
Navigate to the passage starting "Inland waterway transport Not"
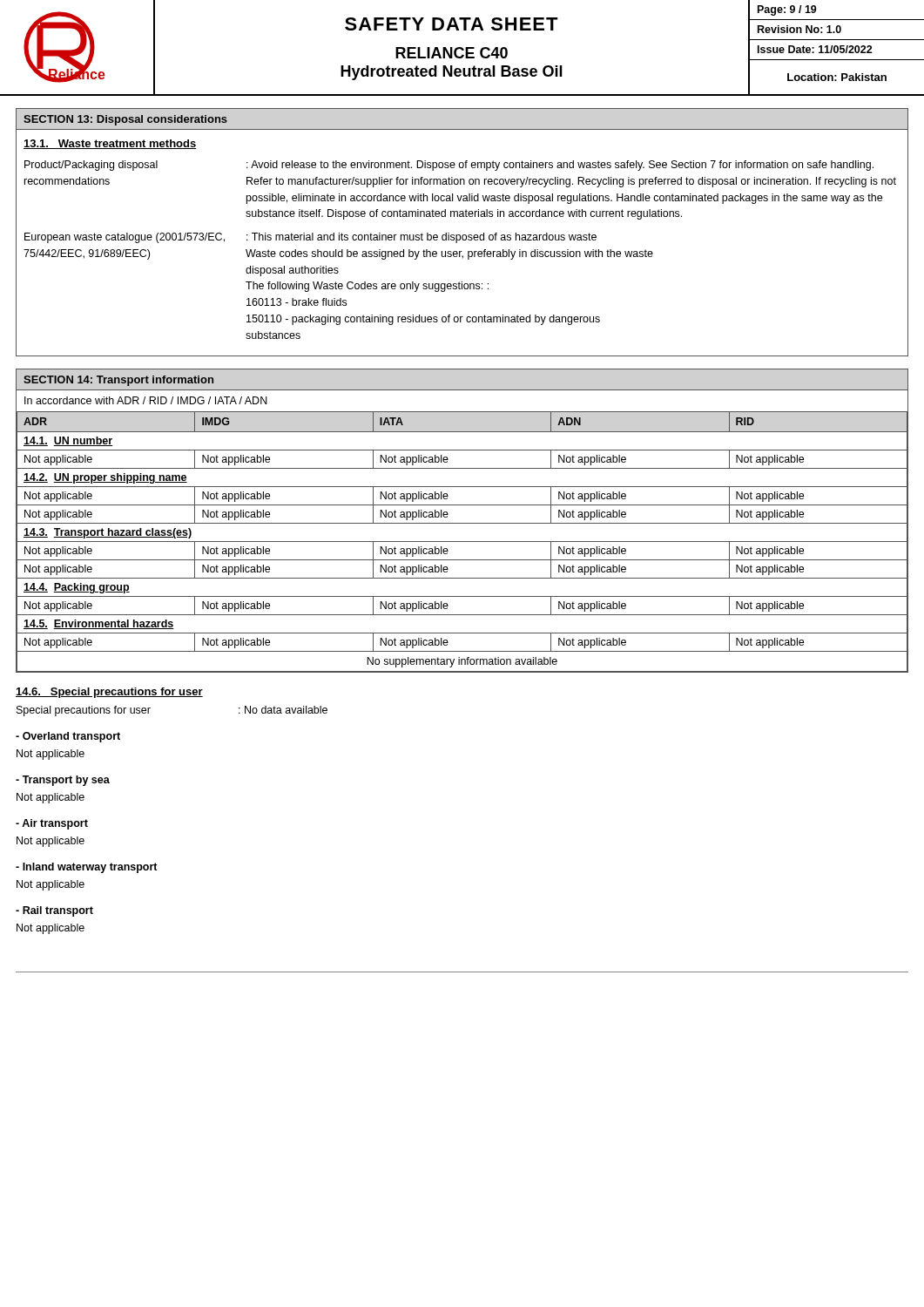coord(86,876)
